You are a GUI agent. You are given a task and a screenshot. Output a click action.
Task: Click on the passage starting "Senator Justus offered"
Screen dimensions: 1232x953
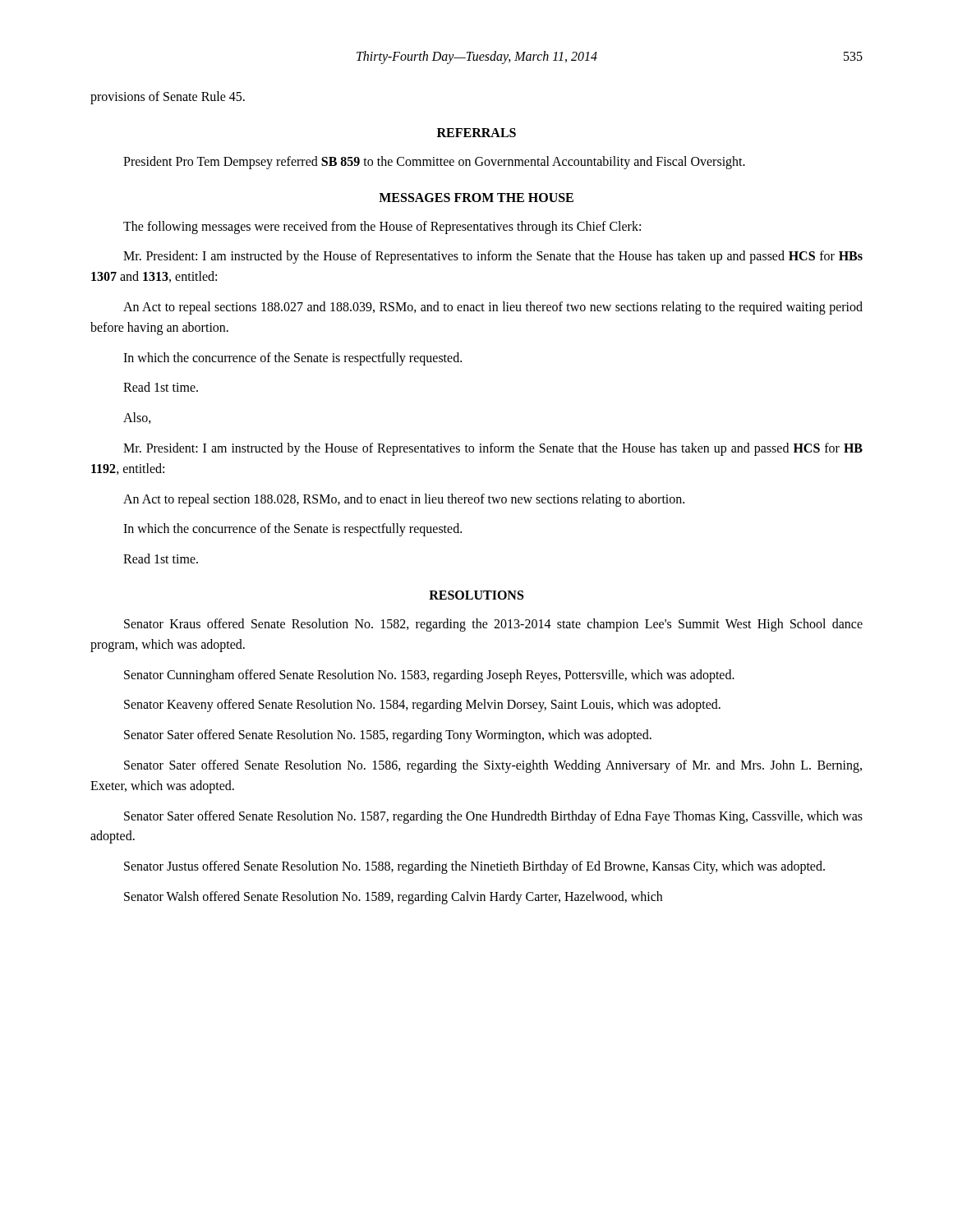[474, 866]
